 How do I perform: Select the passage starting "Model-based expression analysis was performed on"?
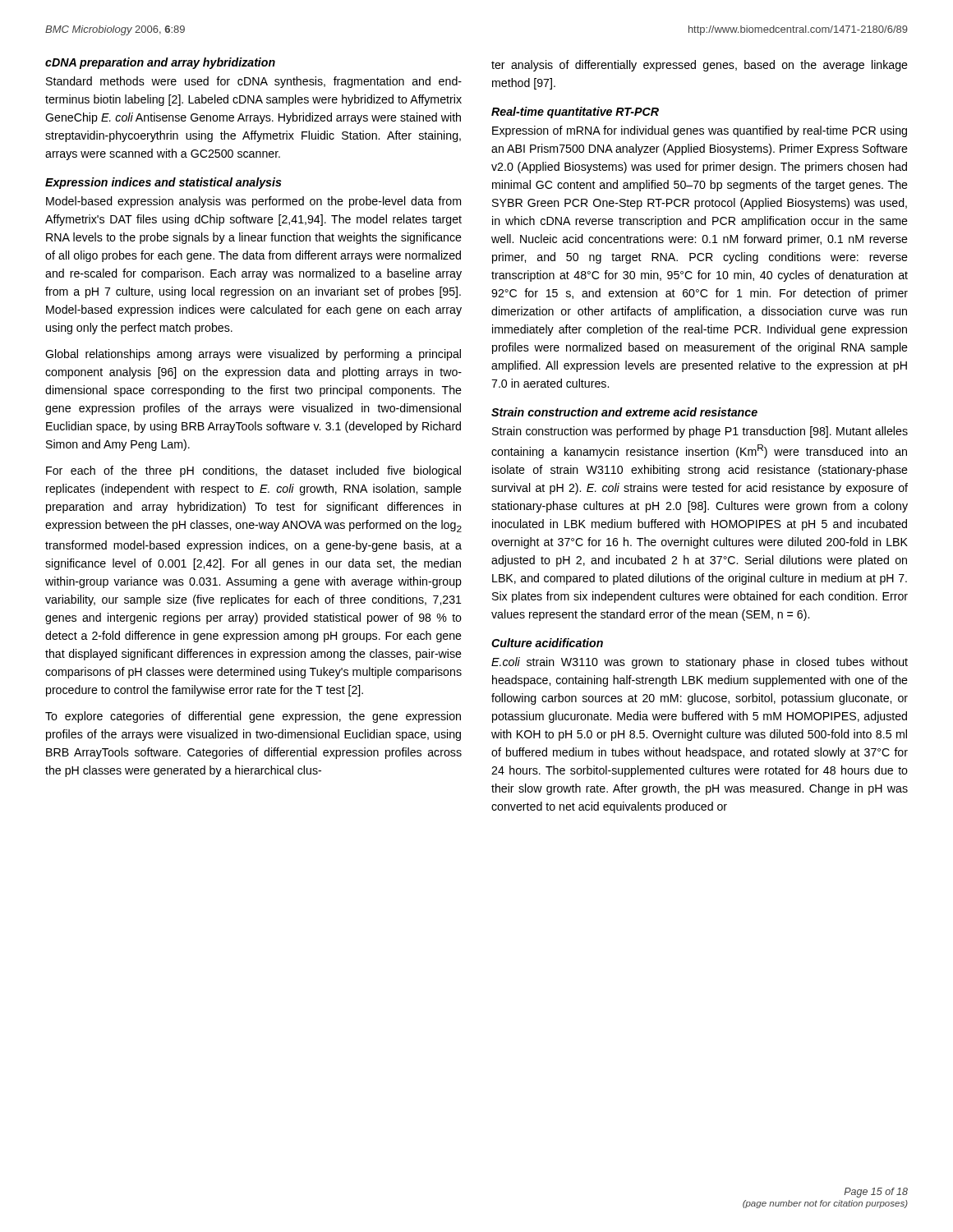coord(253,486)
